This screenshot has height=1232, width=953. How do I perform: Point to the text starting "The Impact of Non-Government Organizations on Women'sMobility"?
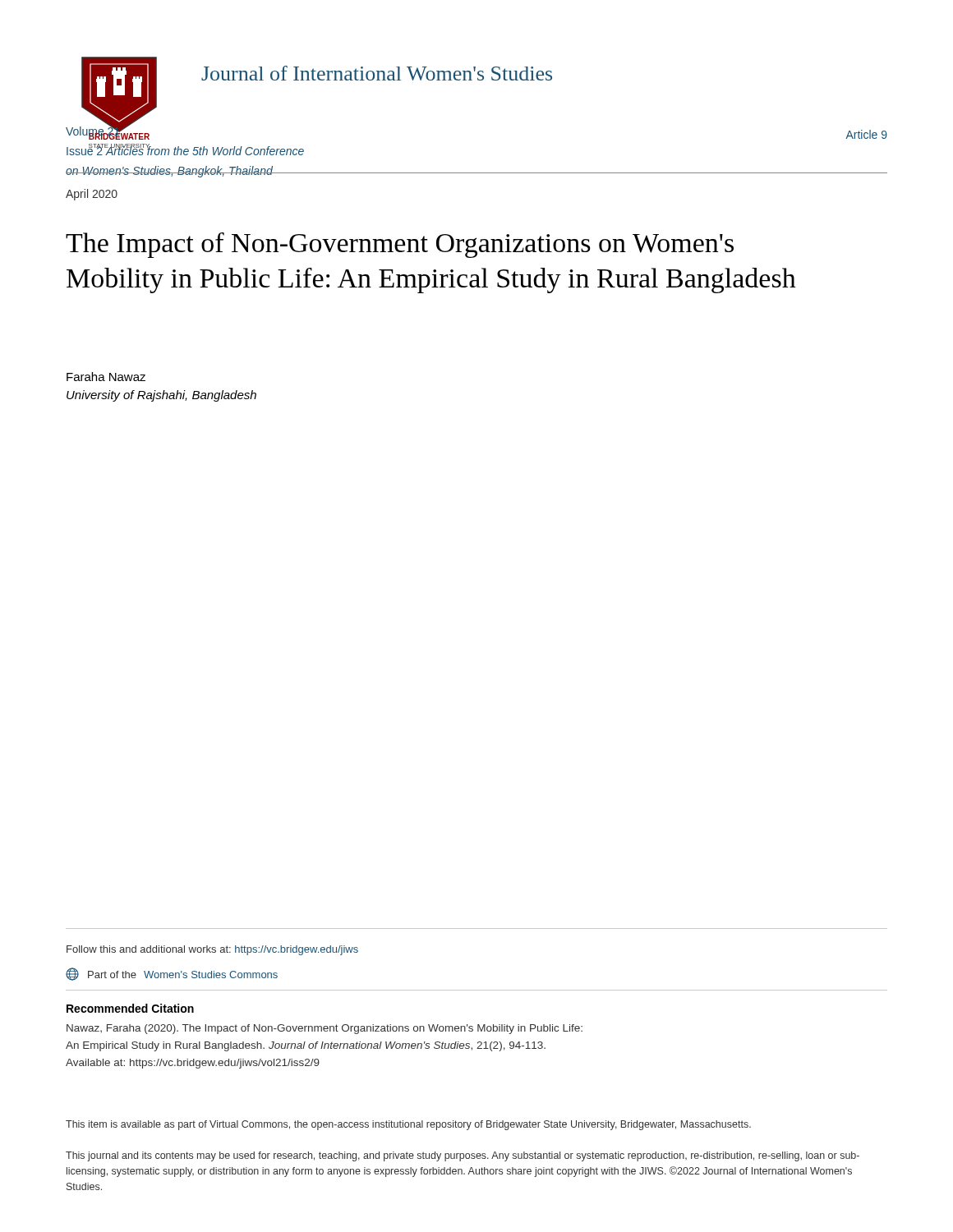pyautogui.click(x=431, y=260)
